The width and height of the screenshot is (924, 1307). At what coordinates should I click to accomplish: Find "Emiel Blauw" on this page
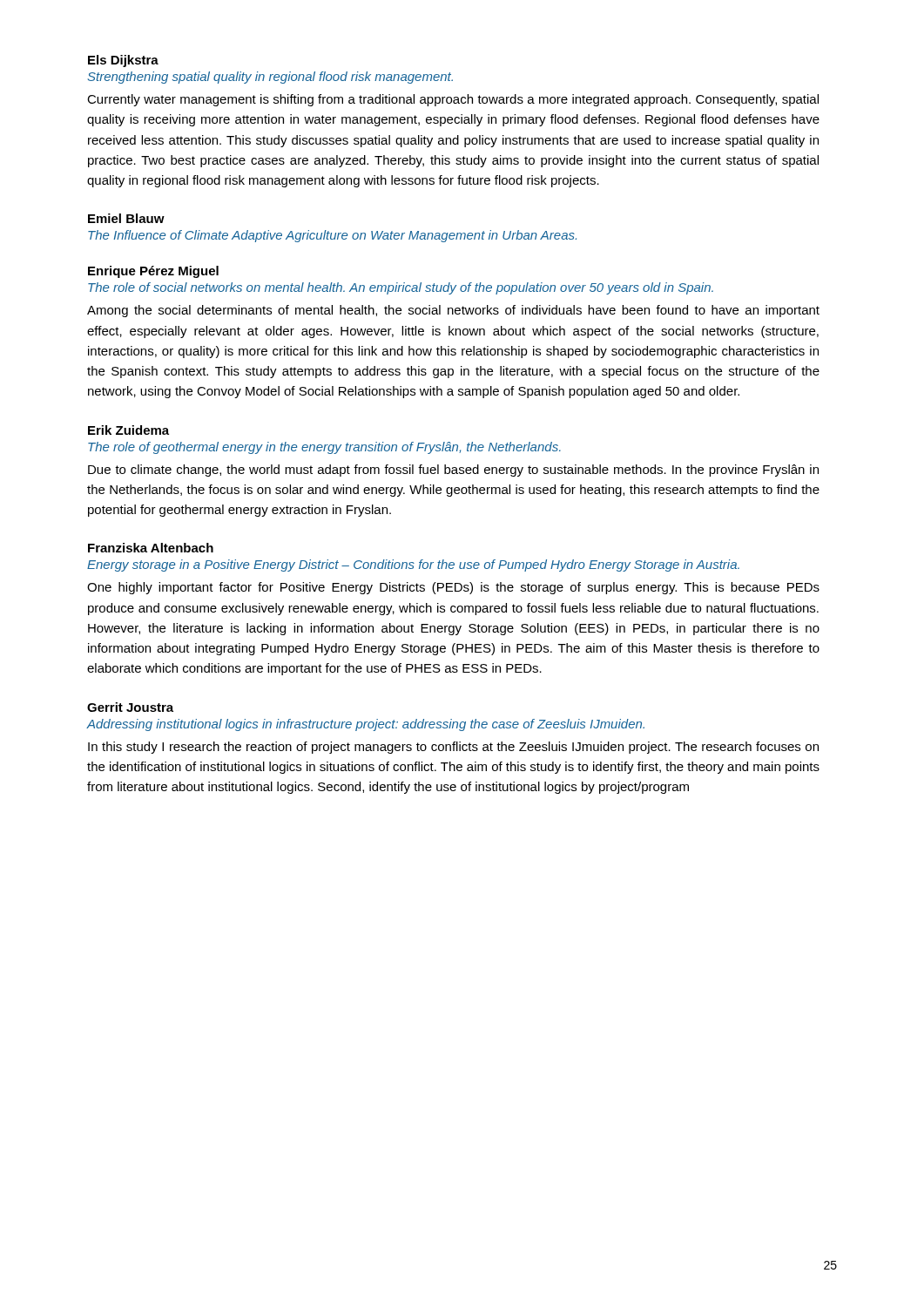pyautogui.click(x=126, y=218)
